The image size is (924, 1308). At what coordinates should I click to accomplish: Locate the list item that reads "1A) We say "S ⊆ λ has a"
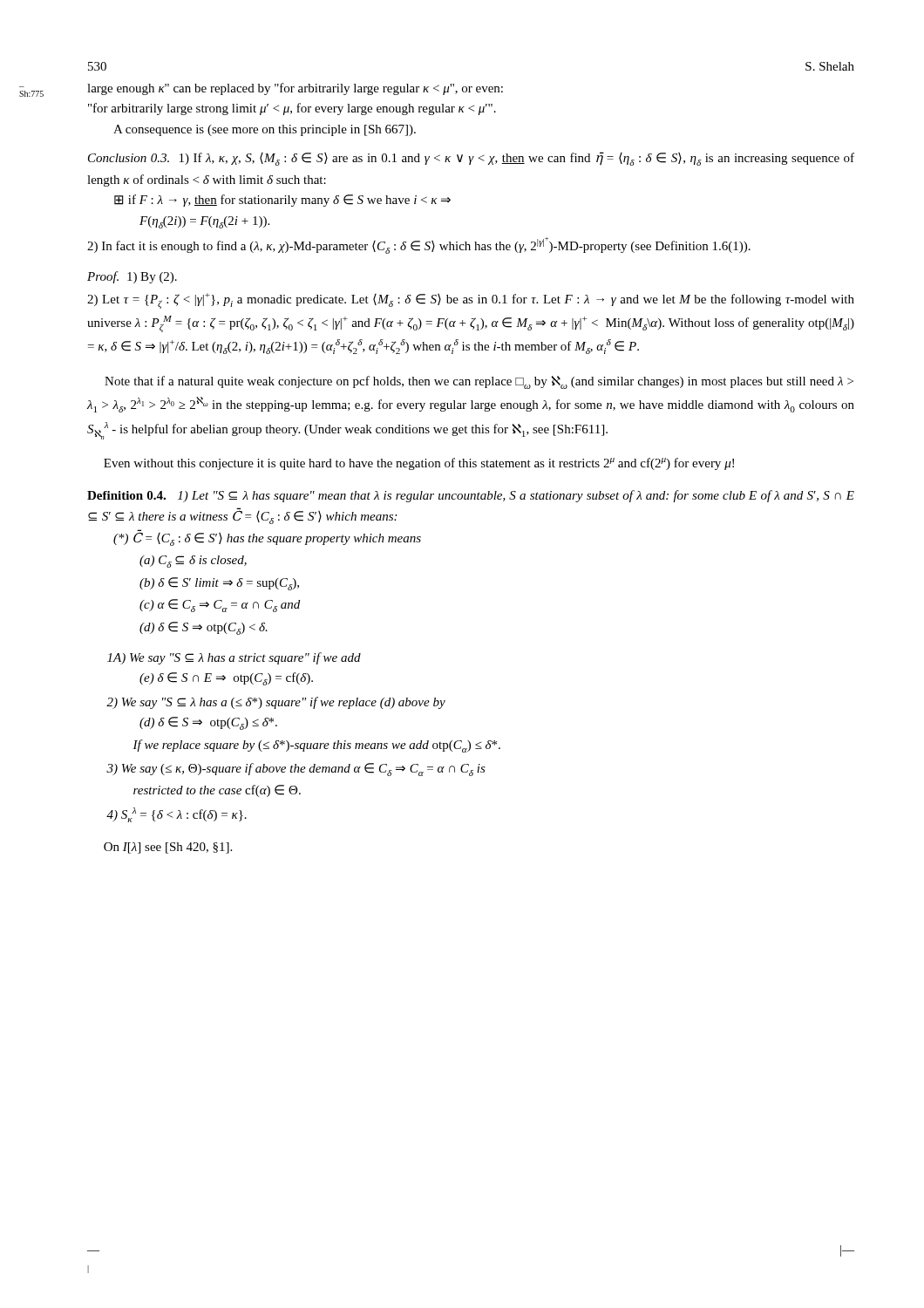pos(234,671)
